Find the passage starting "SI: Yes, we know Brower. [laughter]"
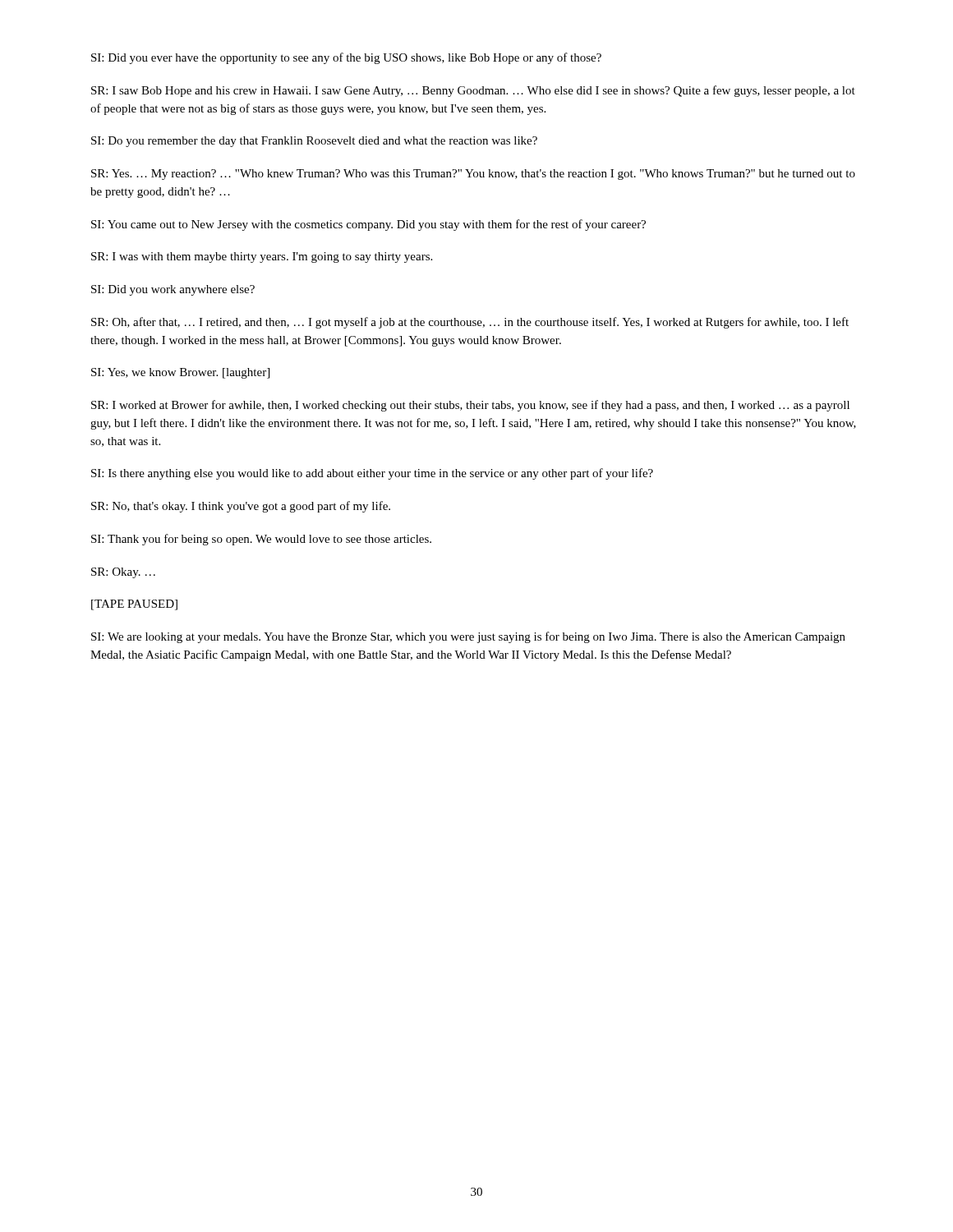This screenshot has width=953, height=1232. (180, 372)
